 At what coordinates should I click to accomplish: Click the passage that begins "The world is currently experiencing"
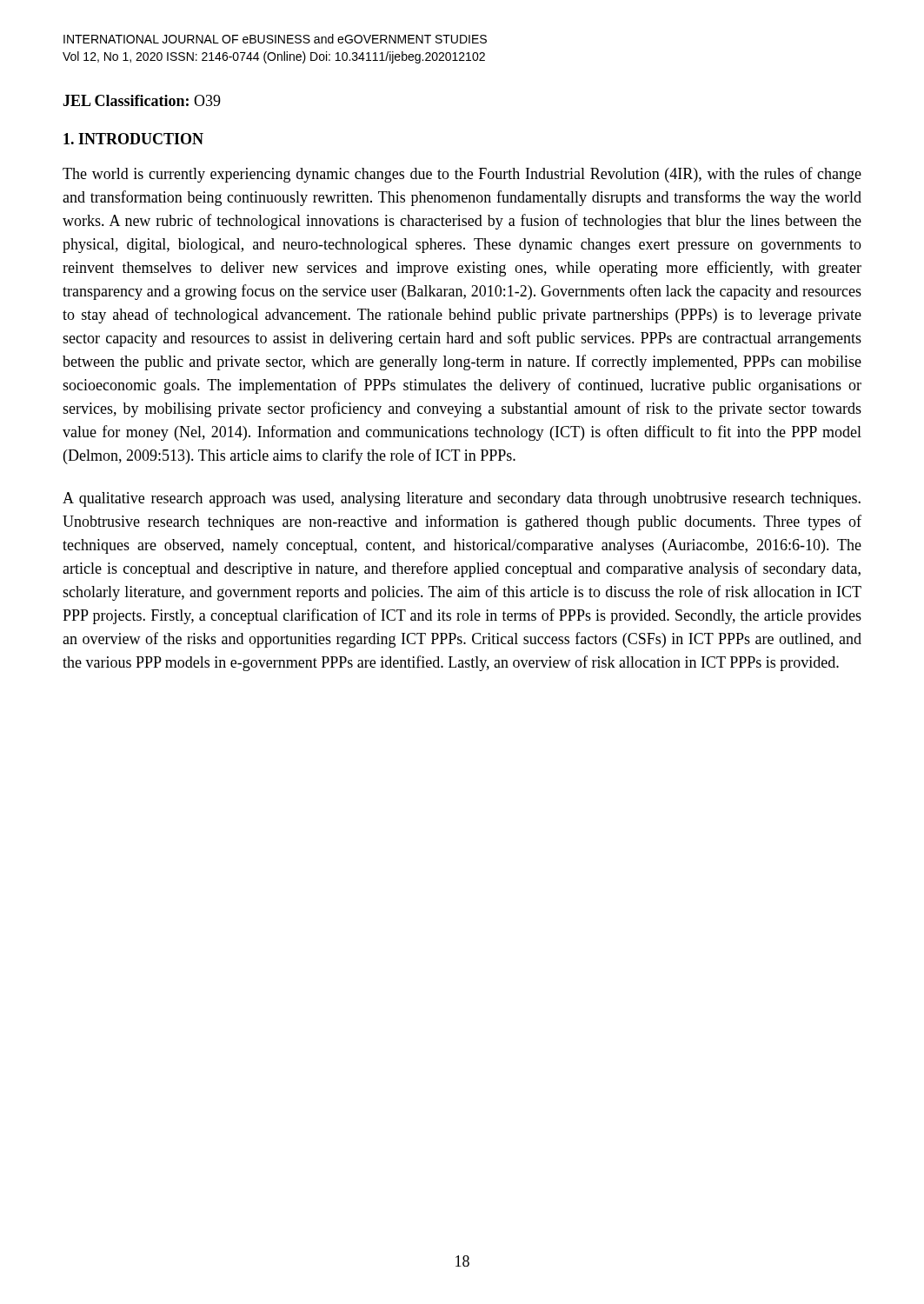[x=462, y=315]
